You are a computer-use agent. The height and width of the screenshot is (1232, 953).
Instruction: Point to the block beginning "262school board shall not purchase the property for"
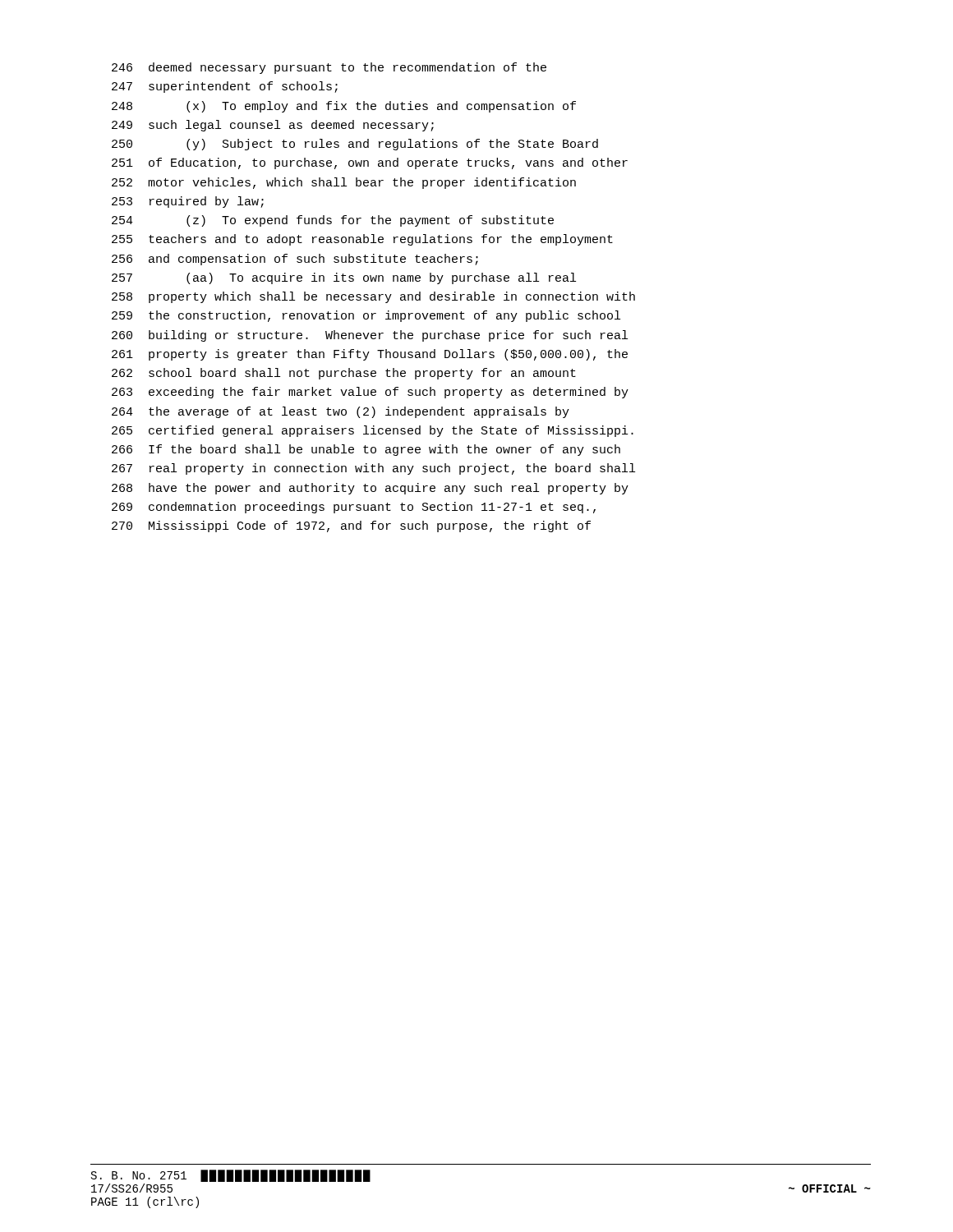click(x=334, y=374)
